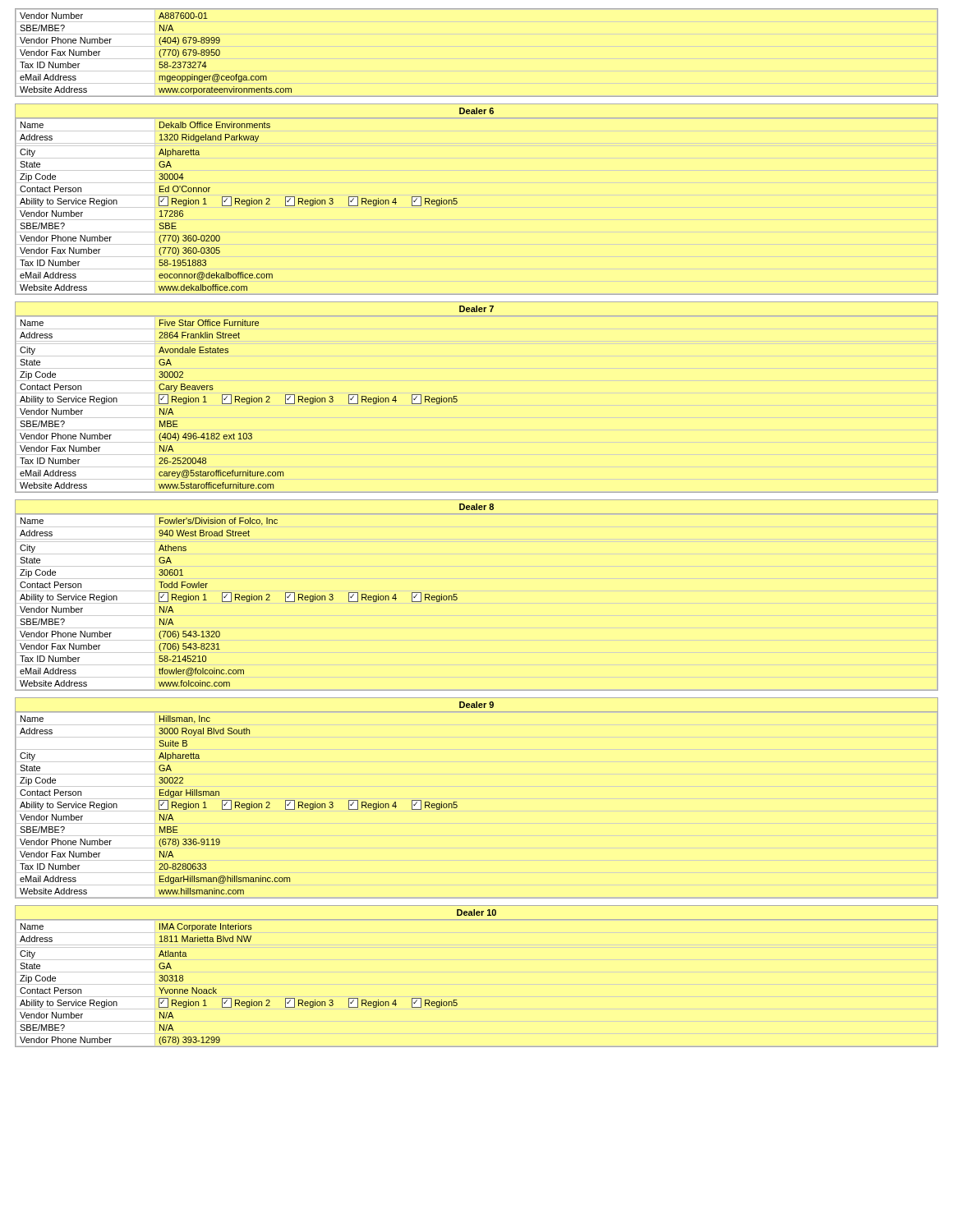Locate the table with the text "Five Star Office"
This screenshot has width=953, height=1232.
pyautogui.click(x=476, y=397)
